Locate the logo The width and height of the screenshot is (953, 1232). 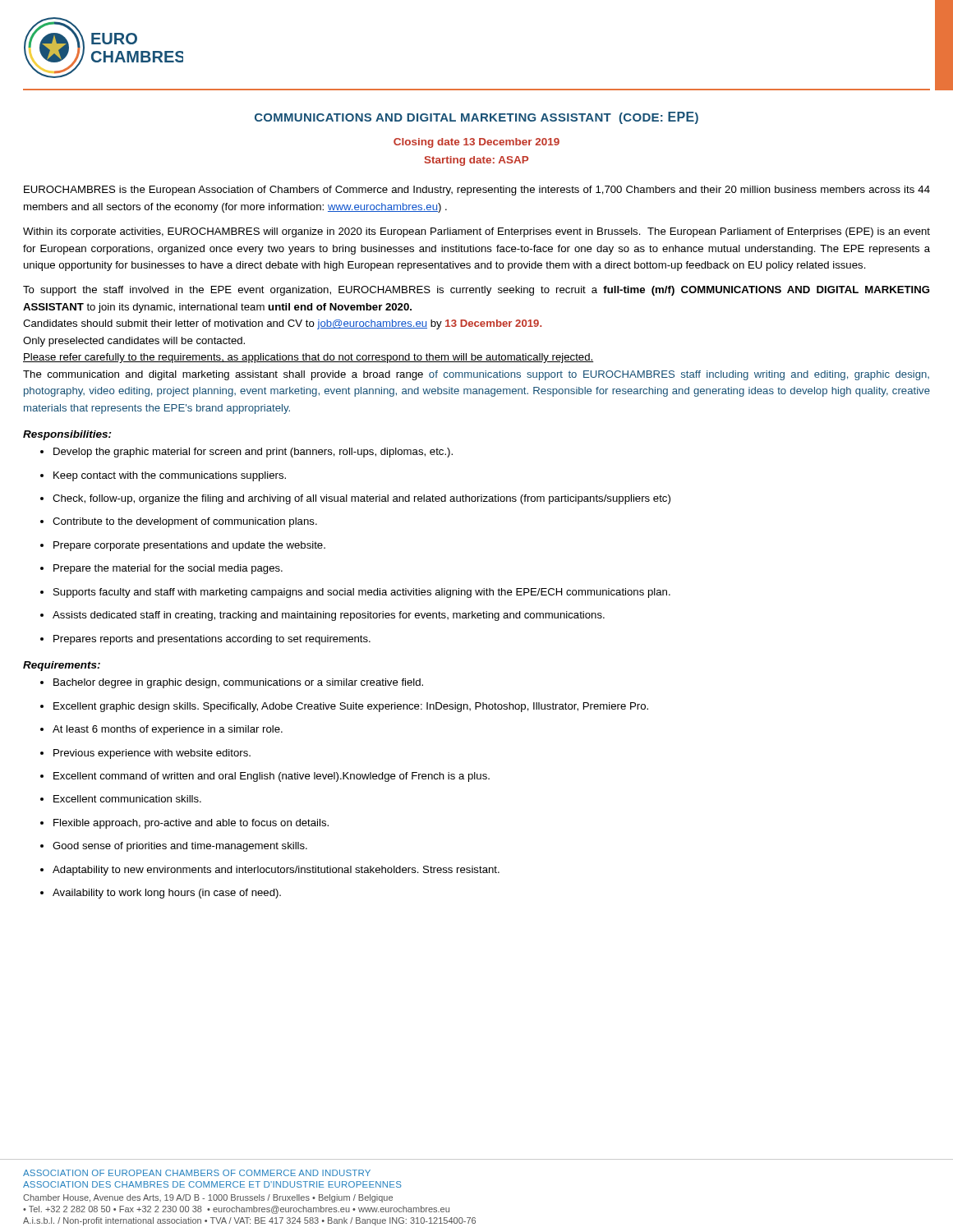pyautogui.click(x=105, y=49)
